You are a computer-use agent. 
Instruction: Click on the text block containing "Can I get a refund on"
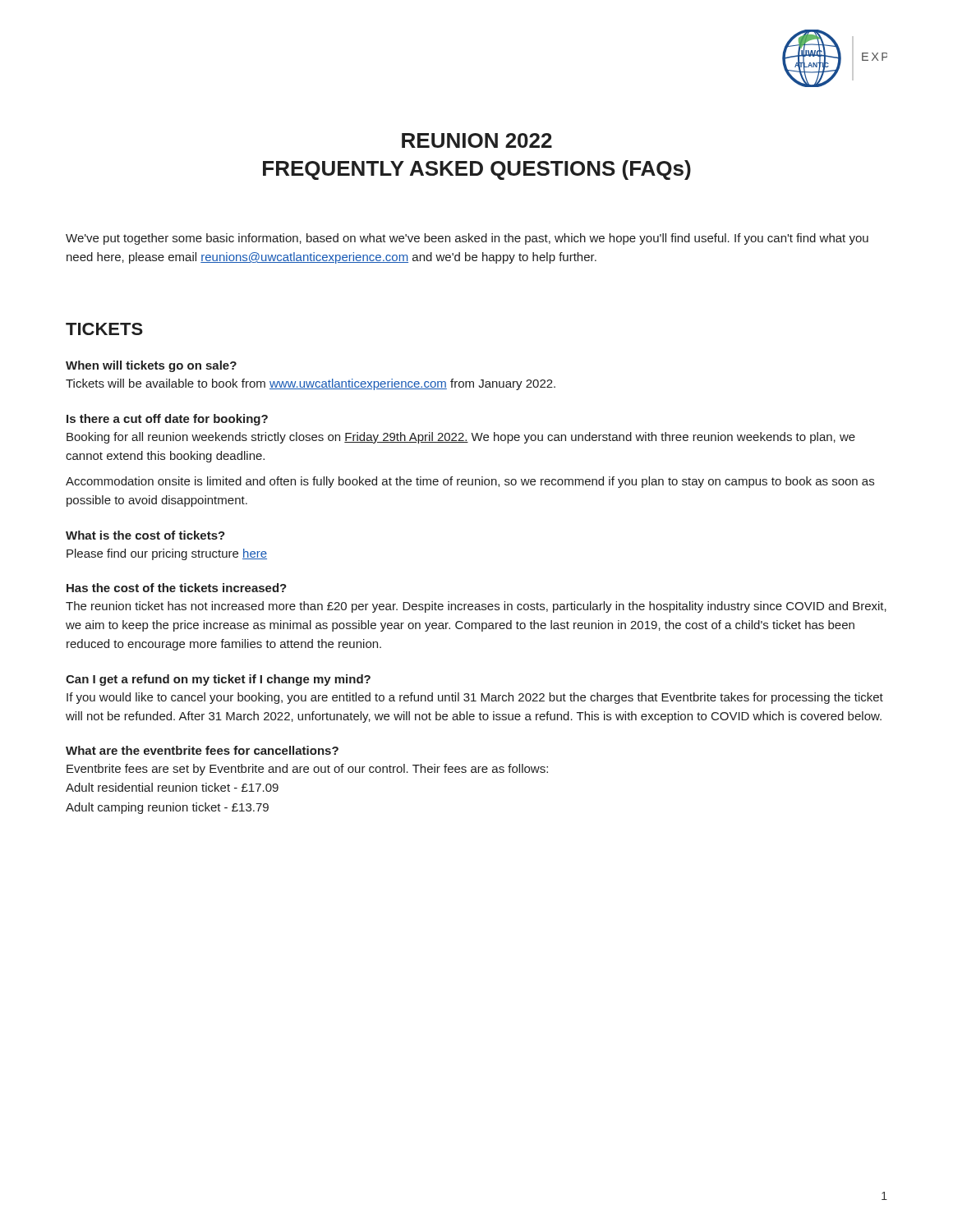476,698
